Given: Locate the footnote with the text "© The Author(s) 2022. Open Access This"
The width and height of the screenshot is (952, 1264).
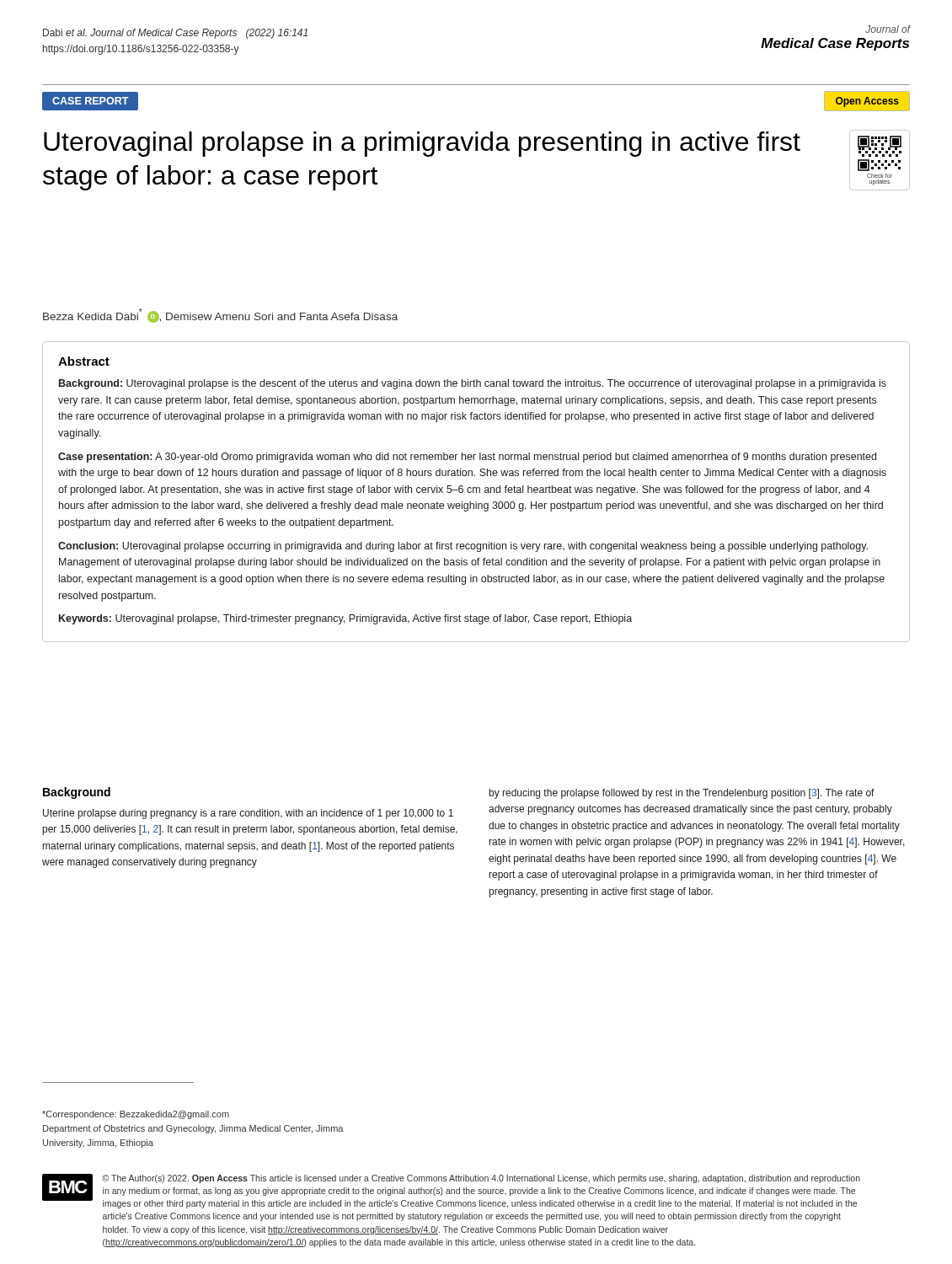Looking at the screenshot, I should pyautogui.click(x=481, y=1210).
